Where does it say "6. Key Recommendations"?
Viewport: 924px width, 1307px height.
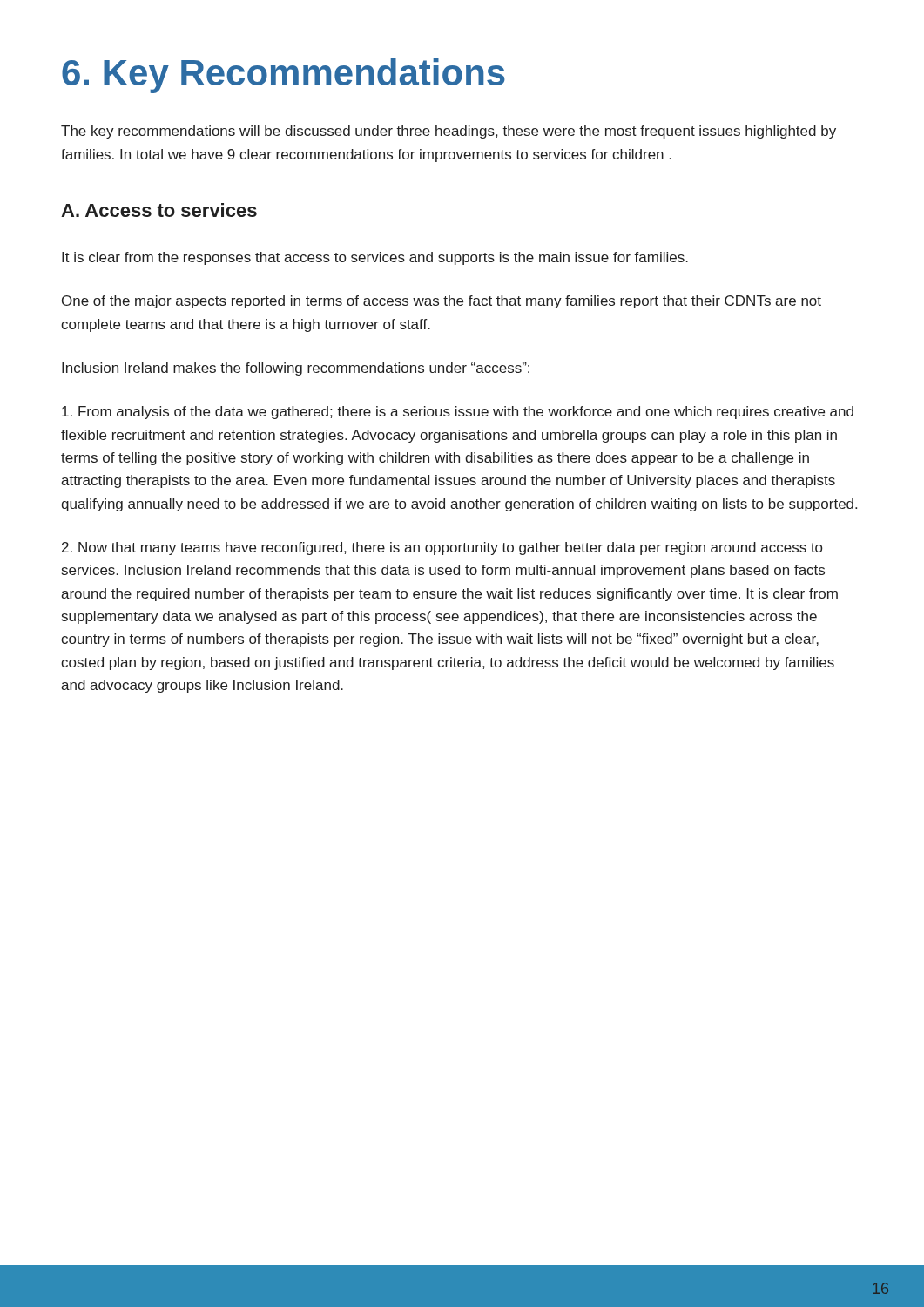462,73
